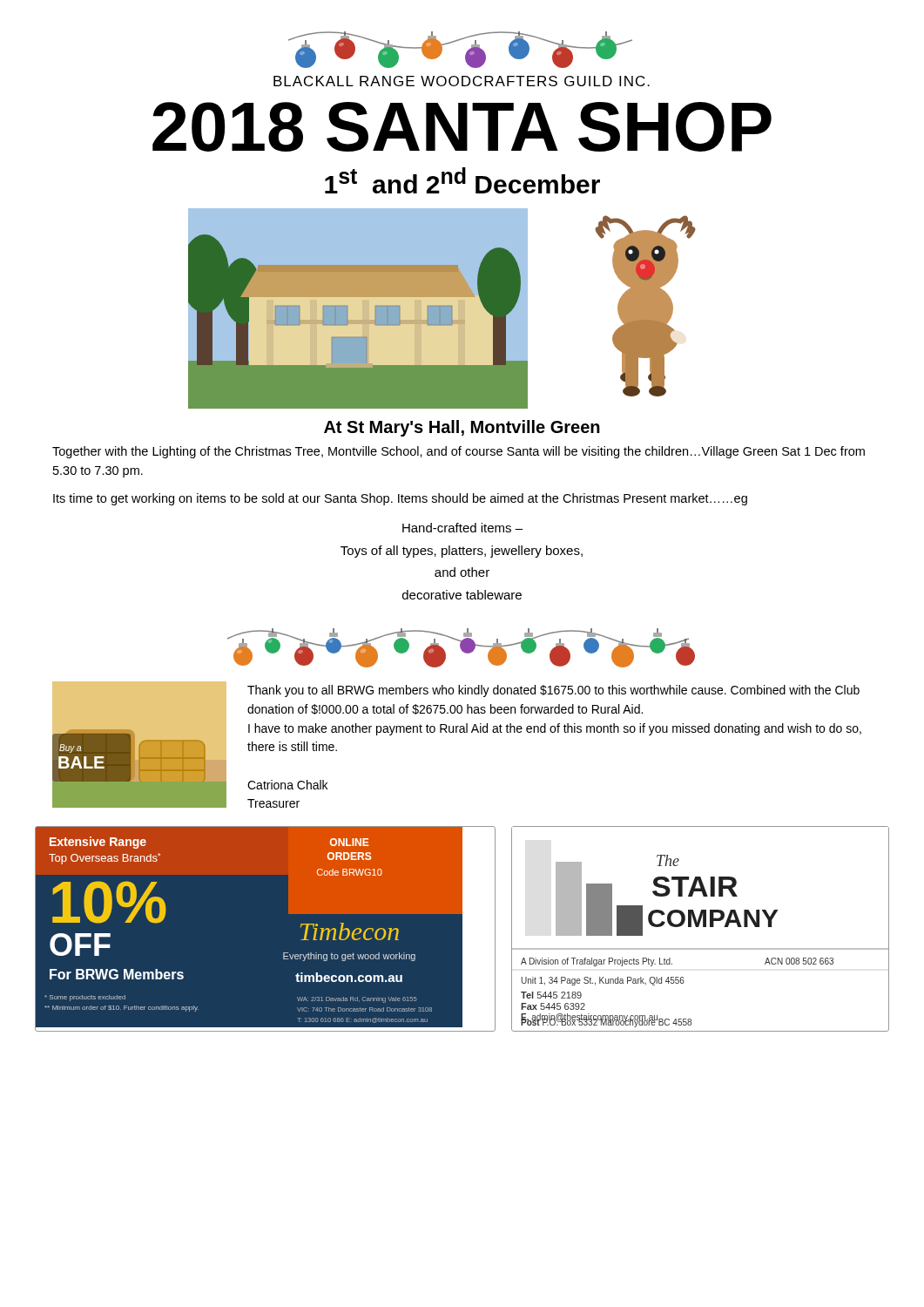924x1307 pixels.
Task: Find the title with the text "2018 SANTA SHOP"
Action: pyautogui.click(x=462, y=127)
